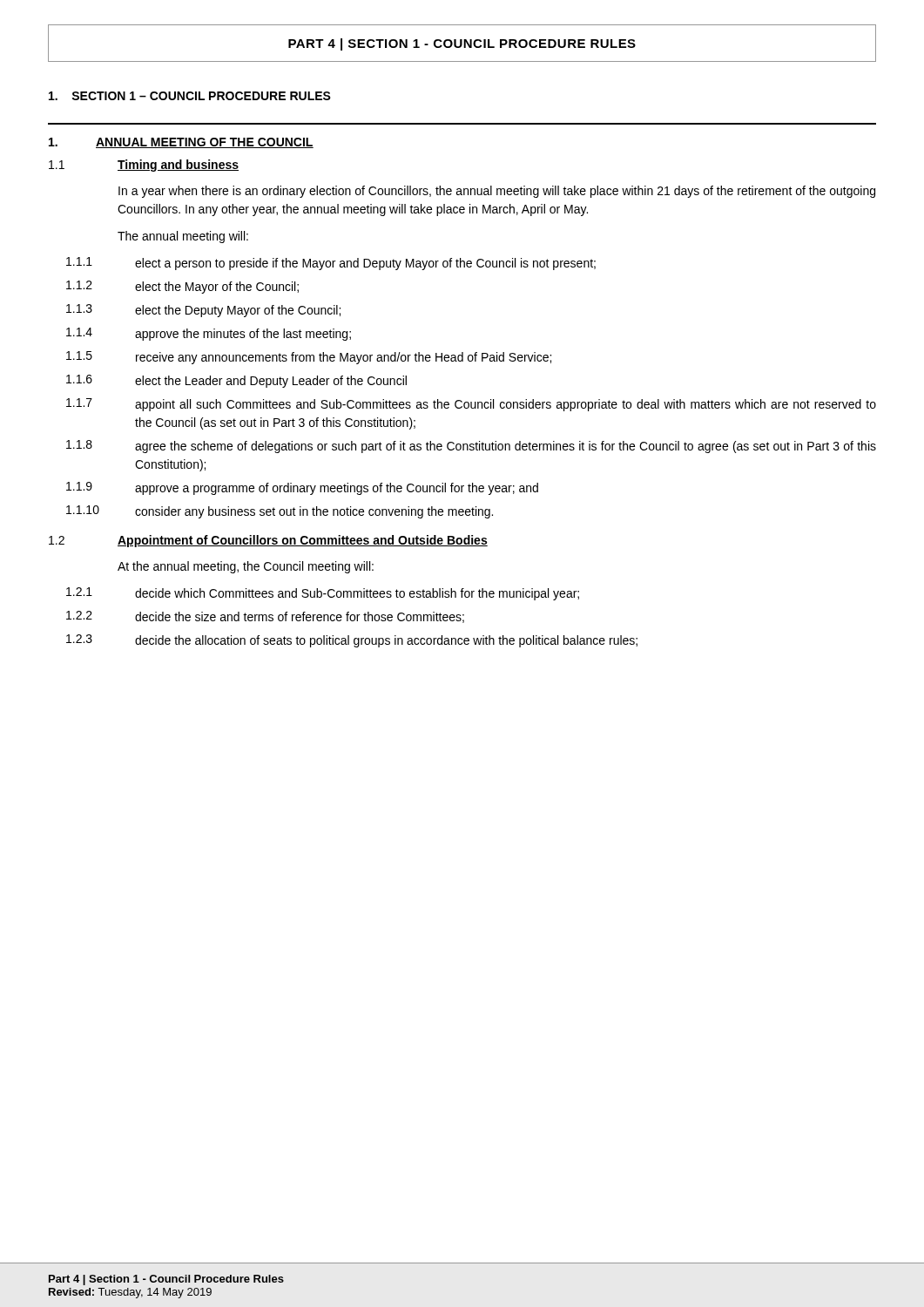
Task: Locate the text "ANNUAL MEETING OF THE COUNCIL"
Action: pos(204,142)
